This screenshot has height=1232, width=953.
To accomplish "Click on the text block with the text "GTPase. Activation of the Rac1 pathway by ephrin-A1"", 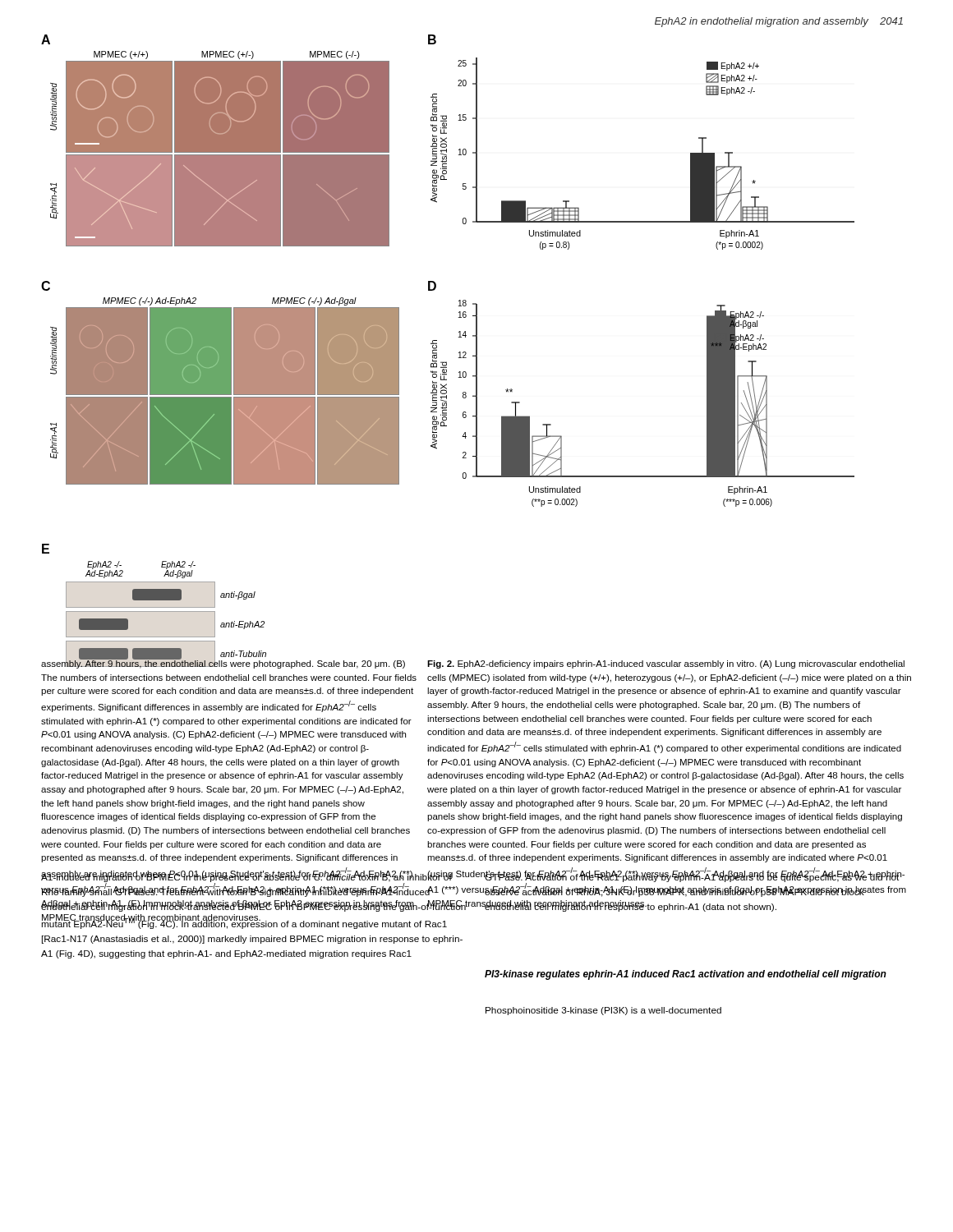I will click(692, 892).
